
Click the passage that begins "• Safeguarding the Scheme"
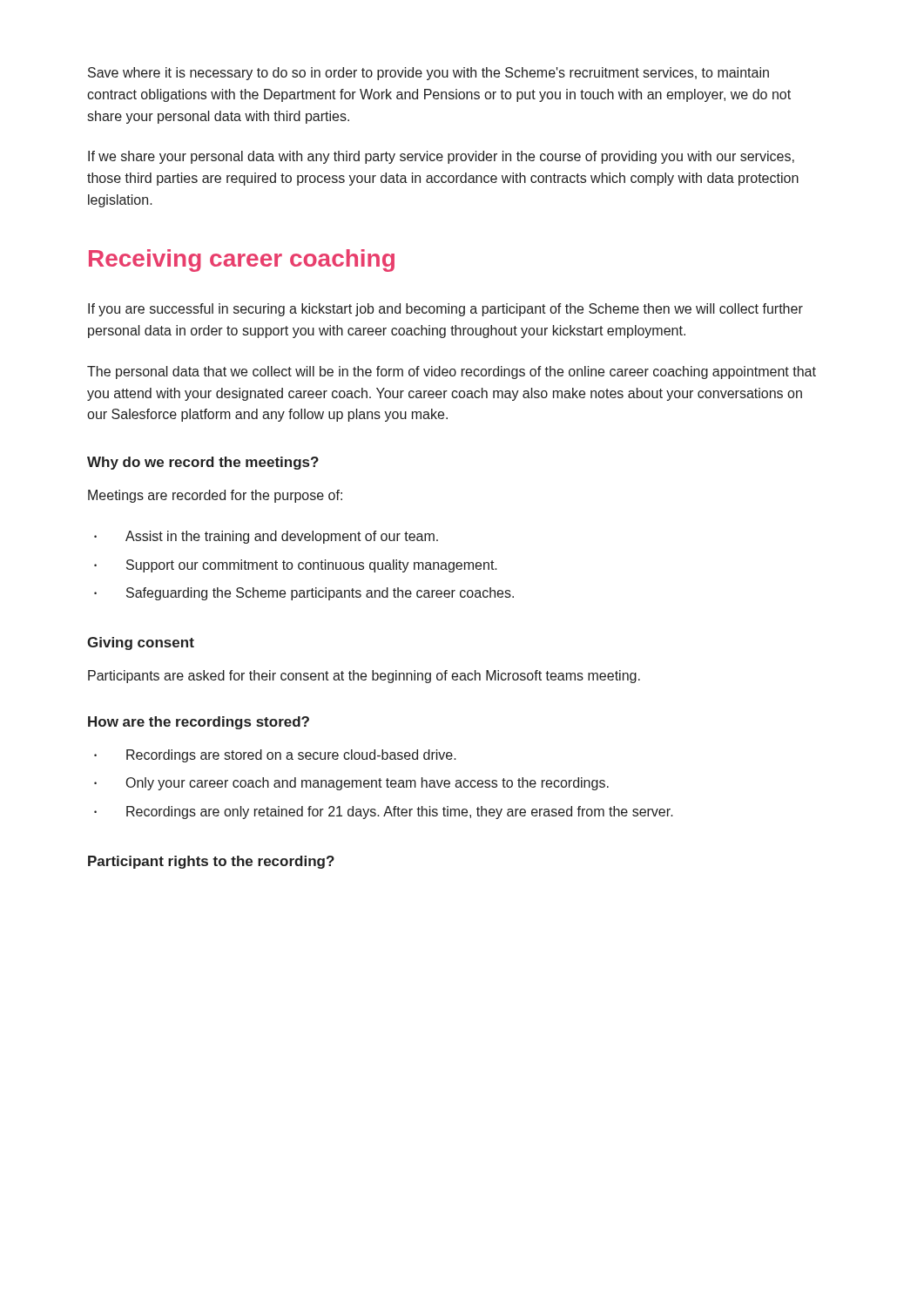point(453,594)
